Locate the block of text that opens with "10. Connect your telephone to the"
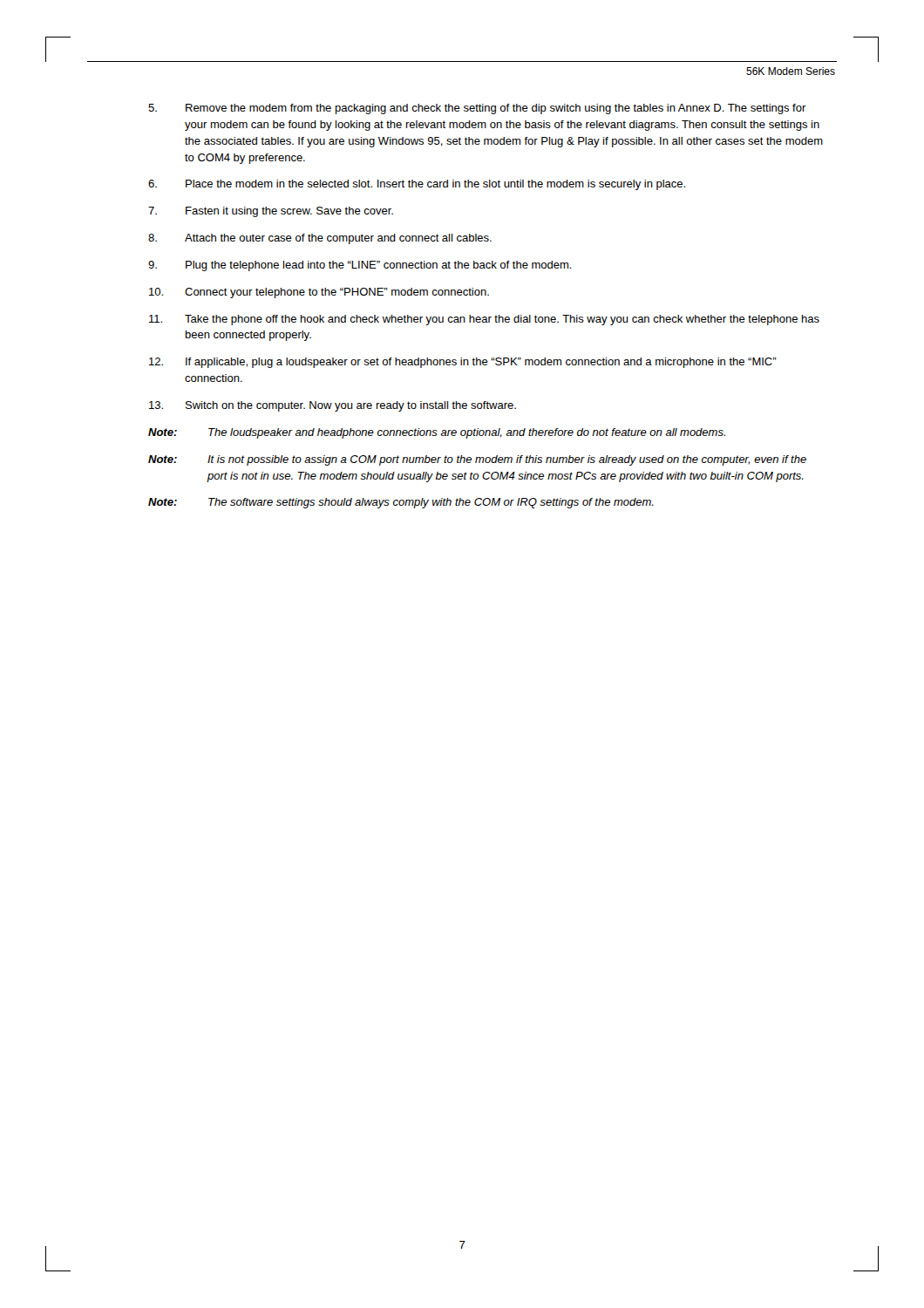Viewport: 924px width, 1308px height. 486,292
